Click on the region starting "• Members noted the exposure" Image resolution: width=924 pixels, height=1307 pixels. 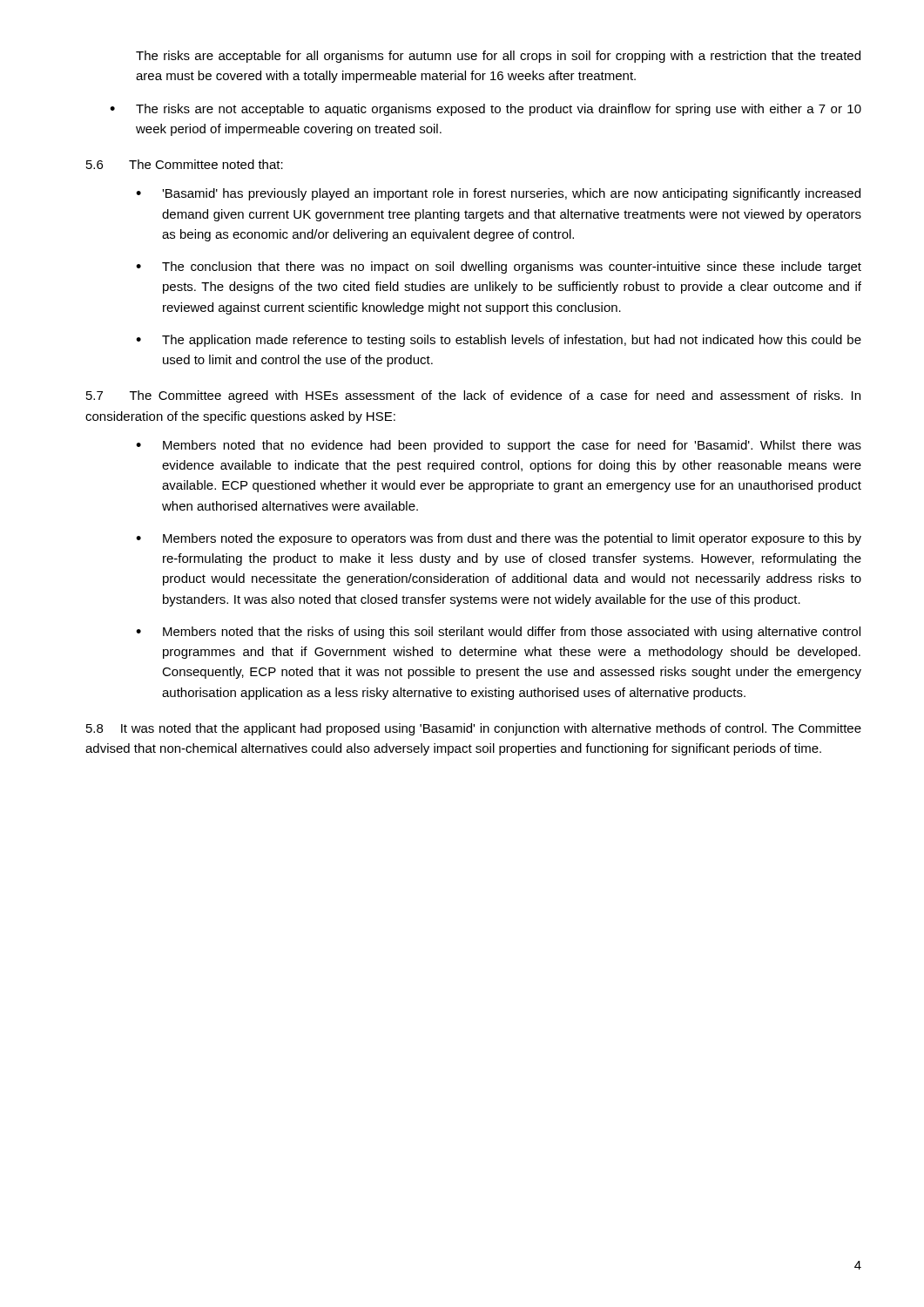(x=499, y=568)
